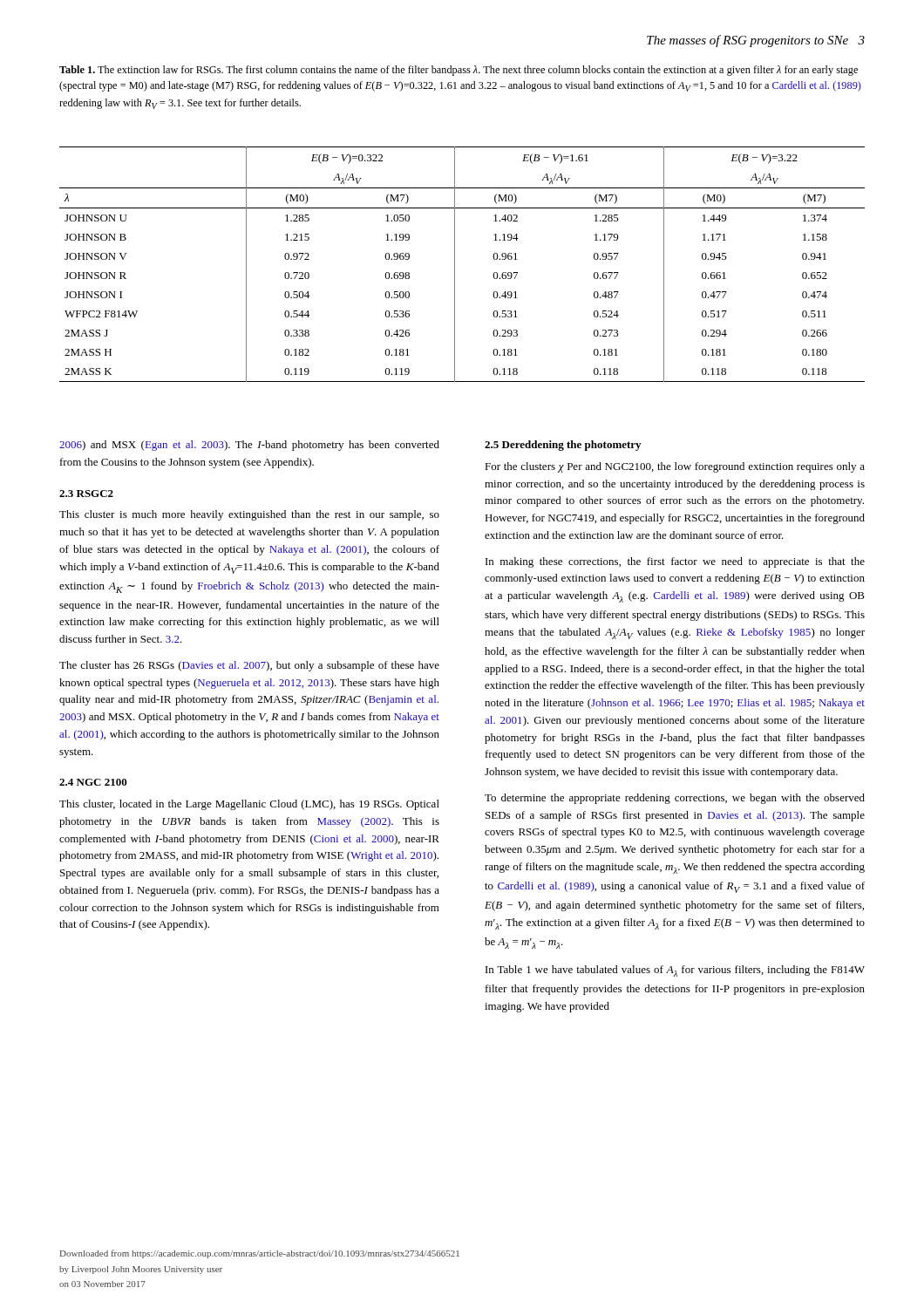The height and width of the screenshot is (1308, 924).
Task: Find the block on this page that starts "2006) and MSX (Egan et al. 2003). The"
Action: click(x=249, y=453)
